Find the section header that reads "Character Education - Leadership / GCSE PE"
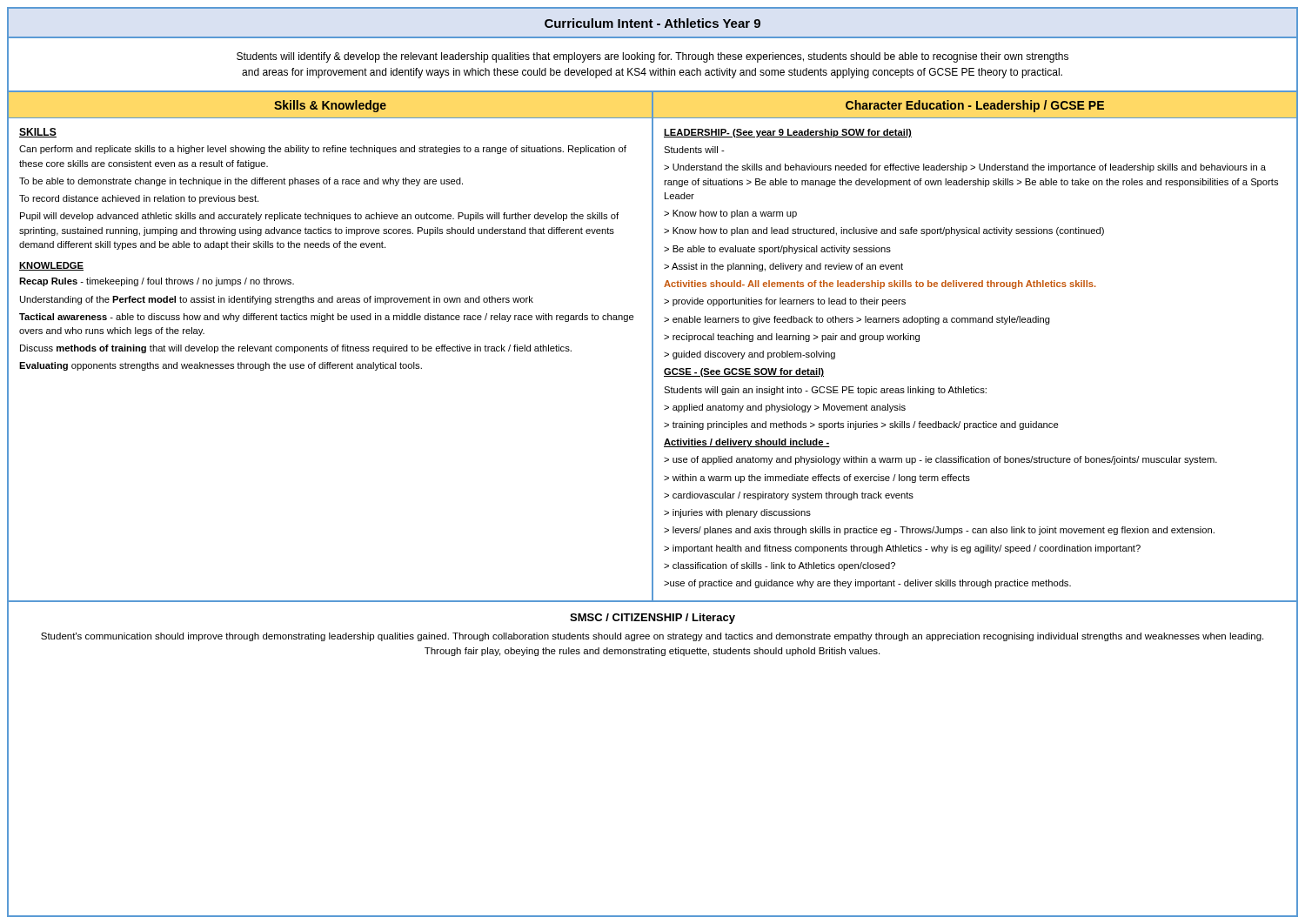 (x=975, y=105)
